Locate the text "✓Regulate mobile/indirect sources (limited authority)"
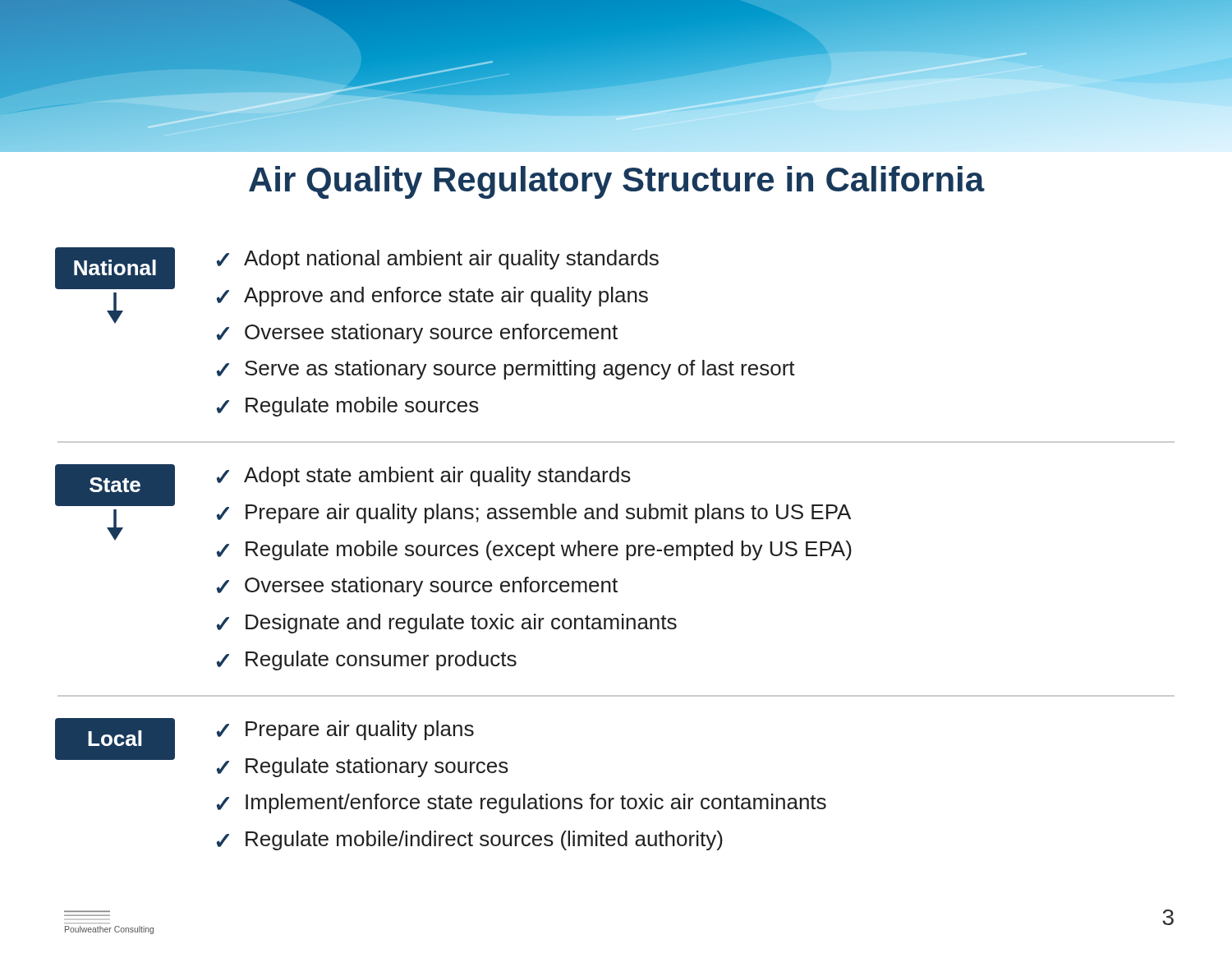Screen dimensions: 953x1232 coord(468,841)
